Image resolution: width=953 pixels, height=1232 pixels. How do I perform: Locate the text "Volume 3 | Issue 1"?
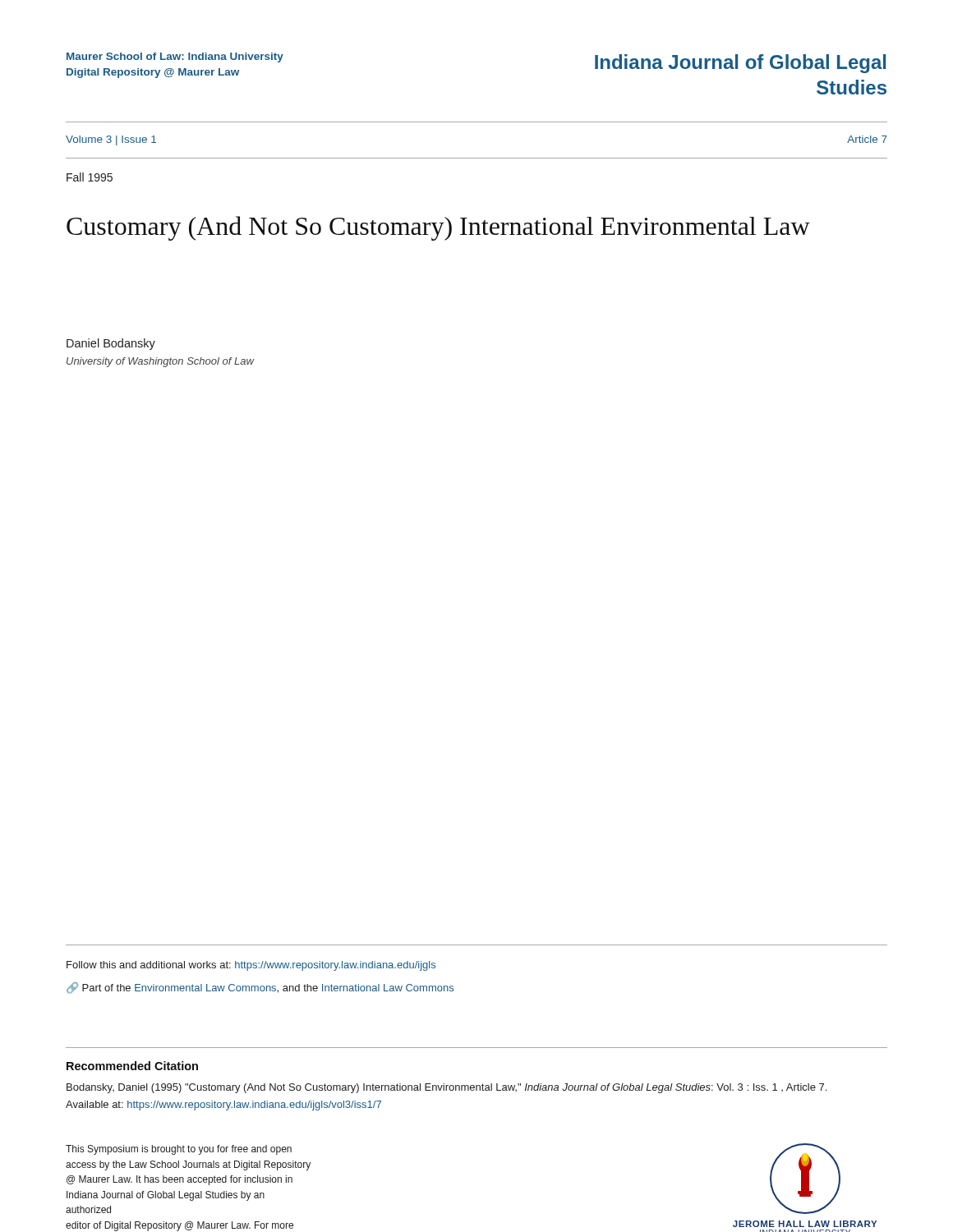111,139
